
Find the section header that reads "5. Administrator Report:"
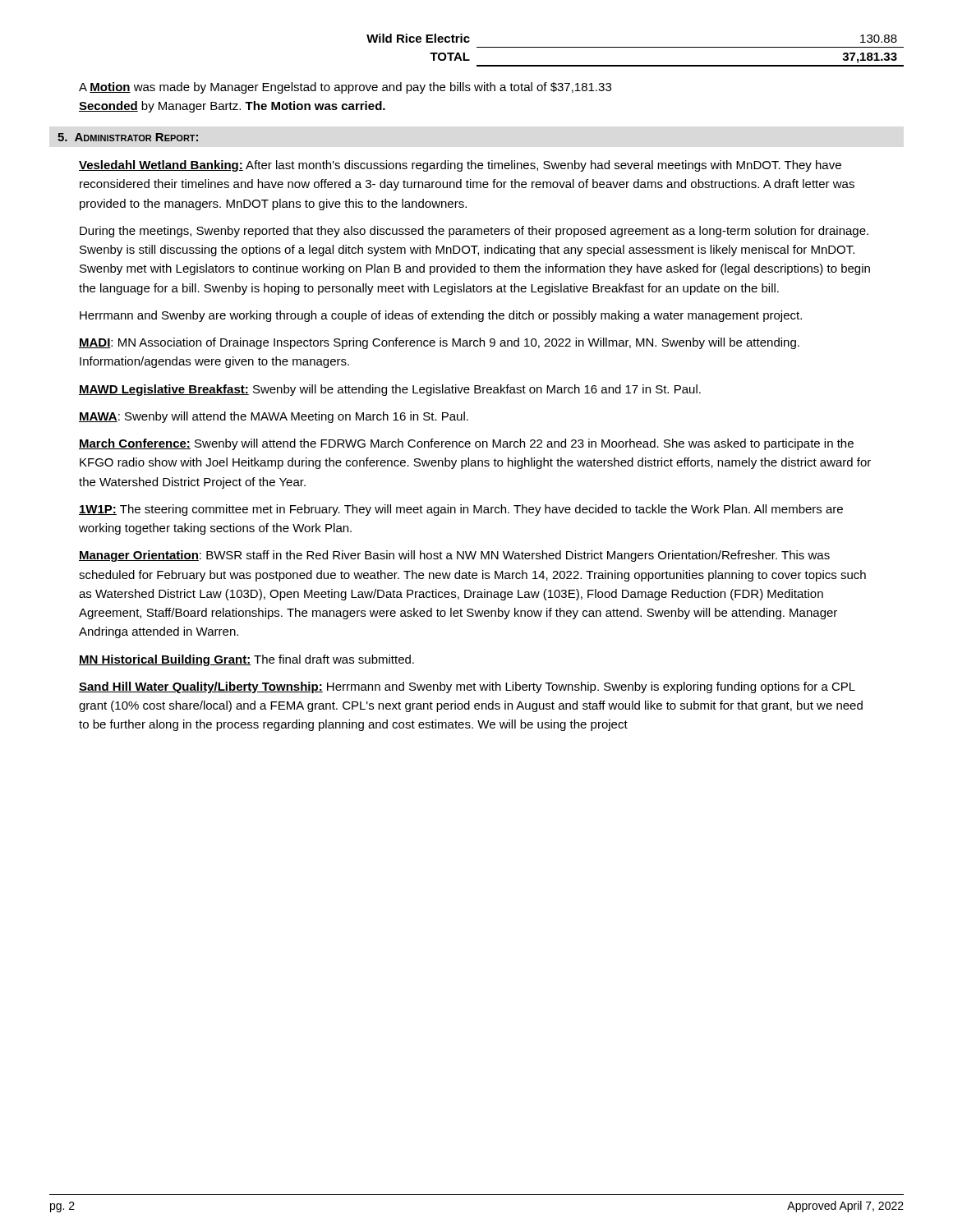point(128,137)
